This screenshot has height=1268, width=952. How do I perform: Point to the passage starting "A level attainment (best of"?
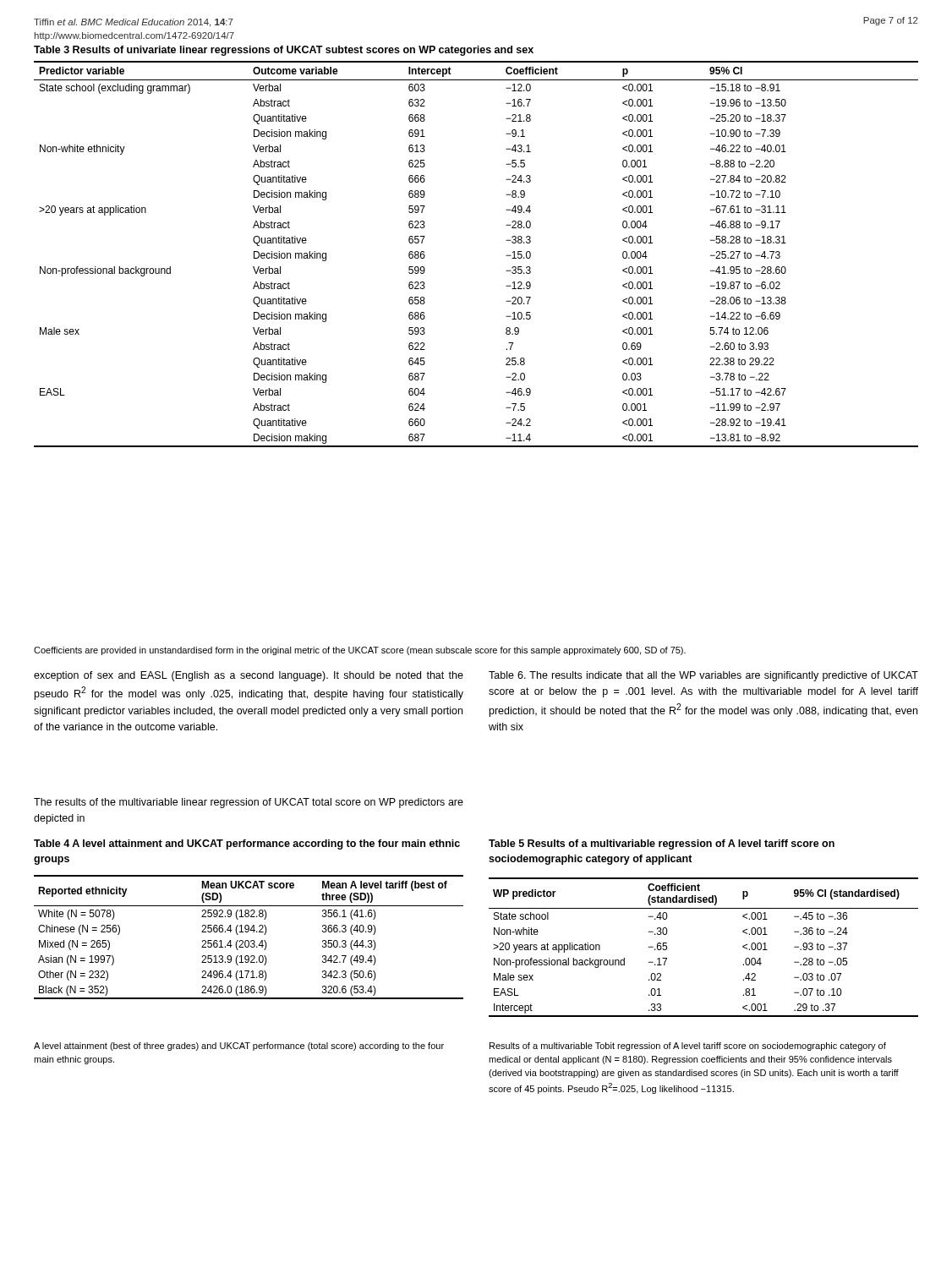[239, 1052]
